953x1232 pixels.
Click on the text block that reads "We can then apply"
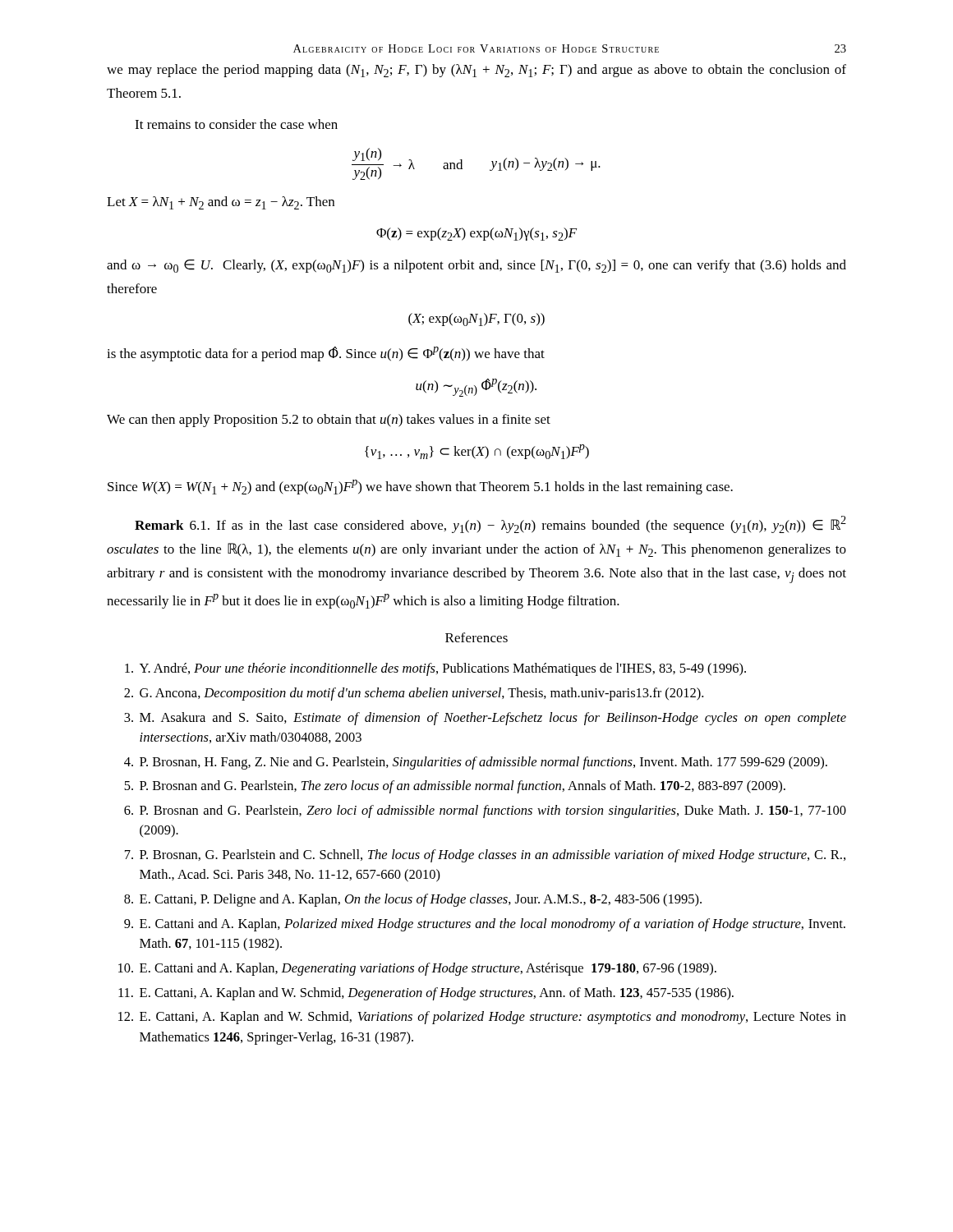click(328, 419)
